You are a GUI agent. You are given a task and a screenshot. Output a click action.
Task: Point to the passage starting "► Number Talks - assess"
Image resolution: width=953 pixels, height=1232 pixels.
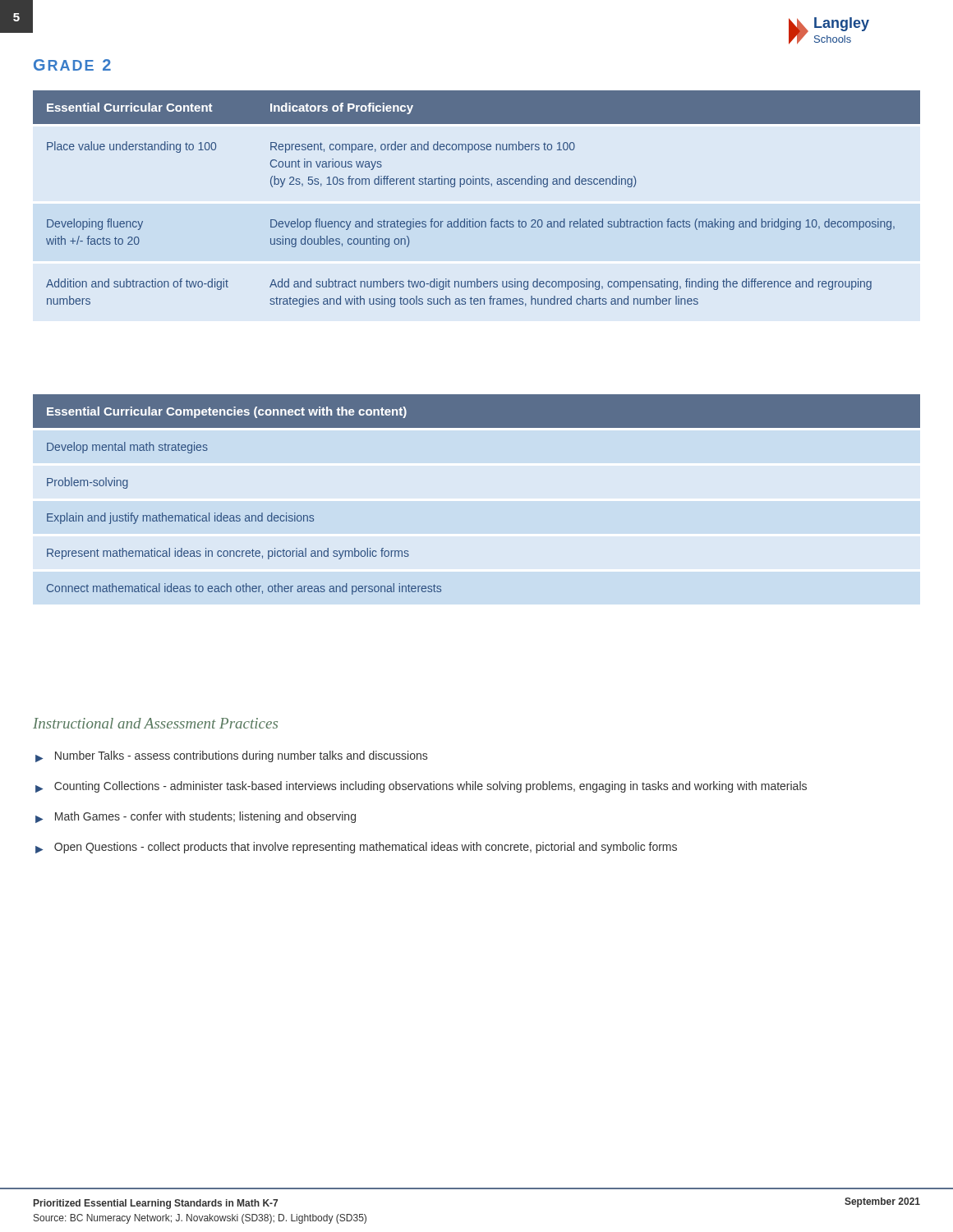click(230, 758)
